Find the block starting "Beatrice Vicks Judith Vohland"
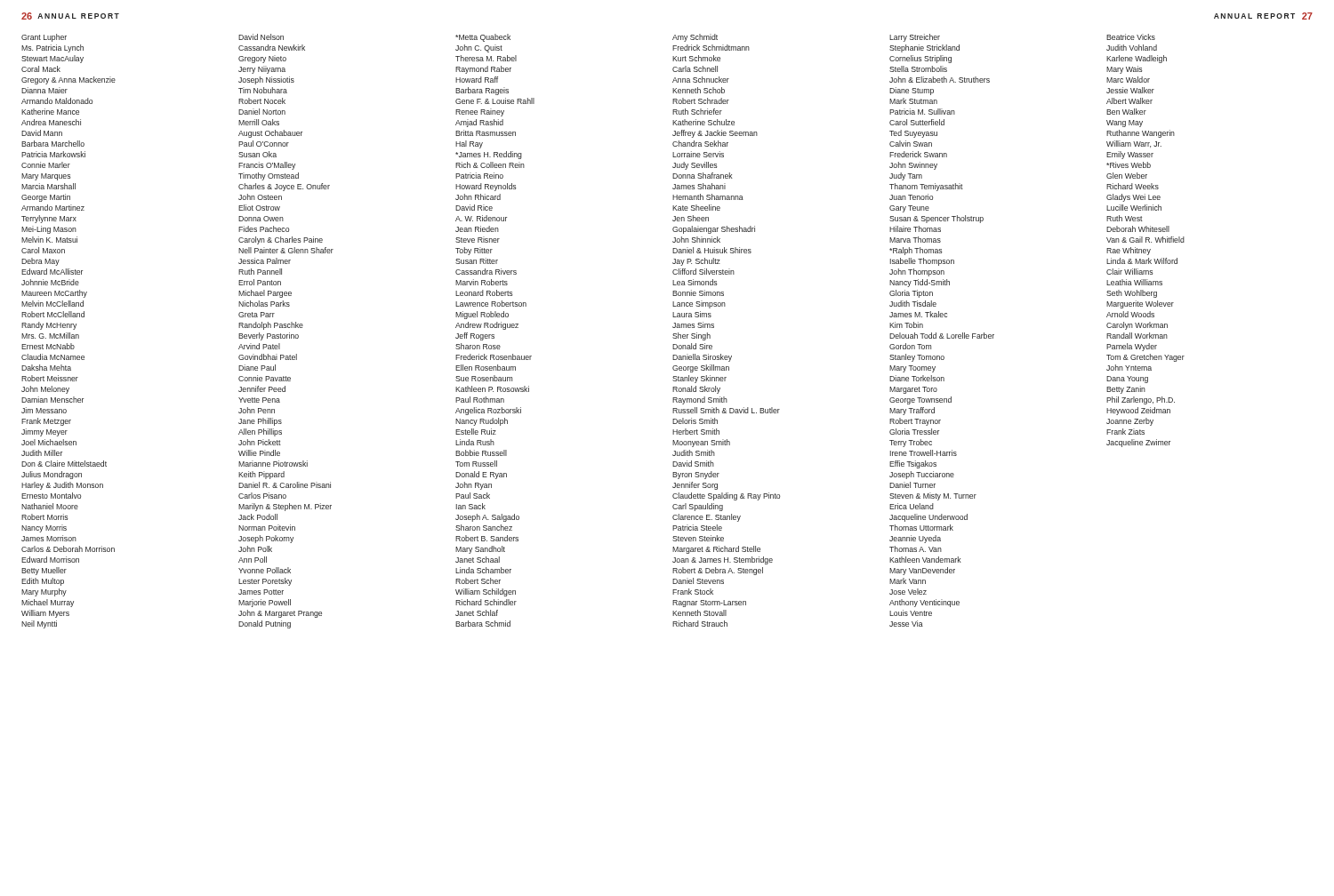Image resolution: width=1334 pixels, height=896 pixels. [x=1131, y=37]
